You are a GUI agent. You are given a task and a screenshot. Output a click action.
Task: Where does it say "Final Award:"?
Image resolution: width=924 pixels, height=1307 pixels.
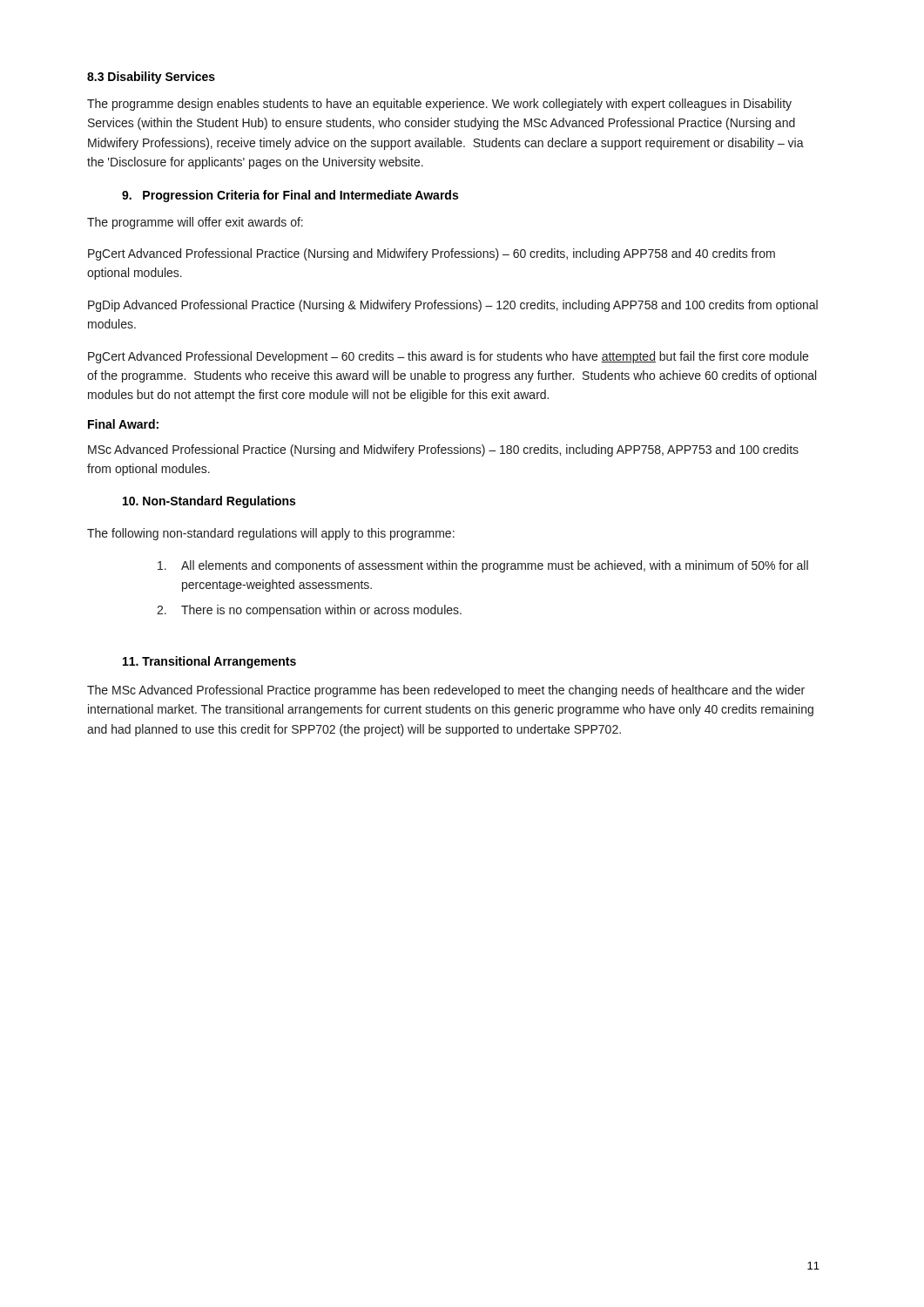click(x=123, y=424)
